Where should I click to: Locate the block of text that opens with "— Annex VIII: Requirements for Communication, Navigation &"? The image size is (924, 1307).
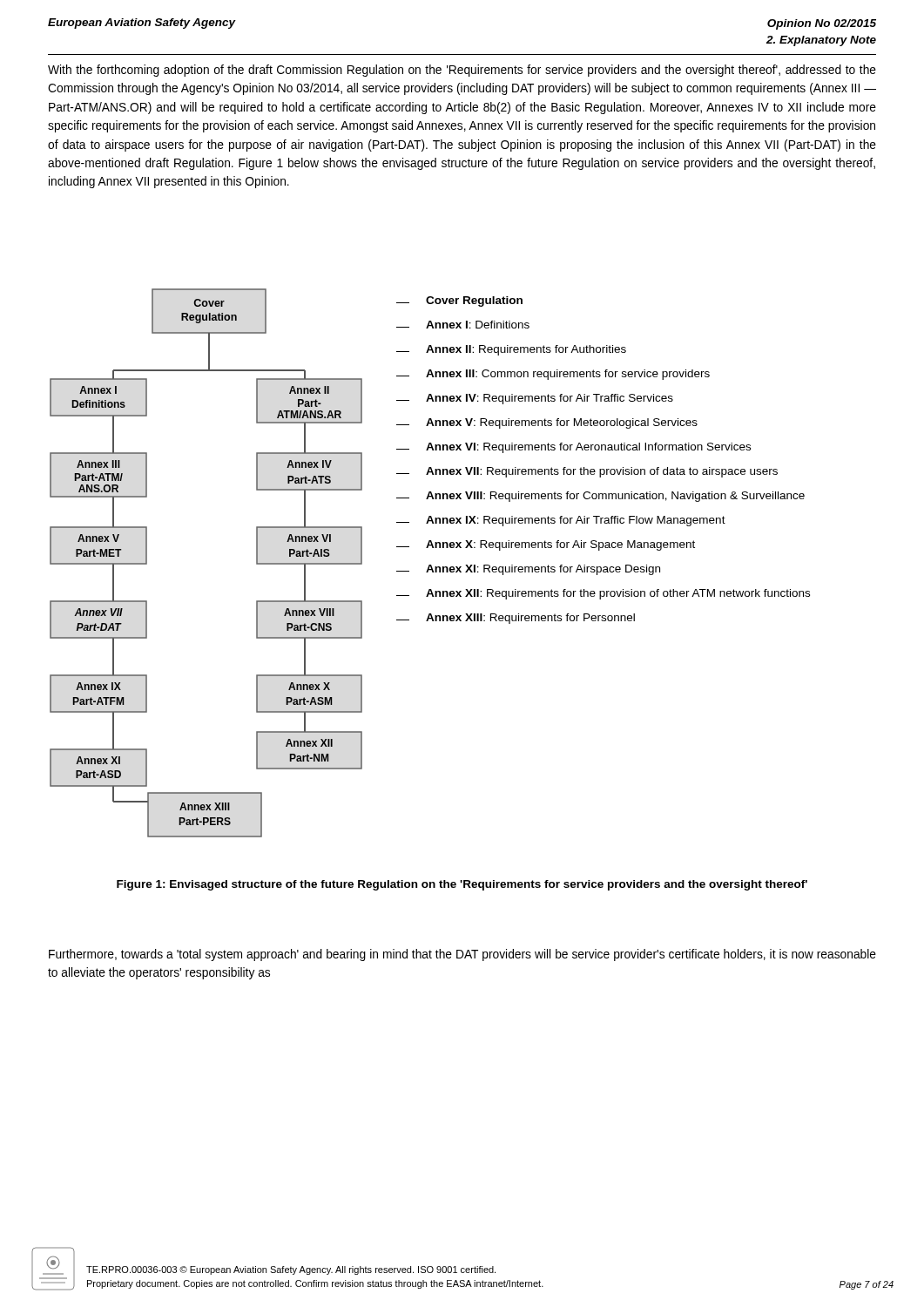pos(636,496)
